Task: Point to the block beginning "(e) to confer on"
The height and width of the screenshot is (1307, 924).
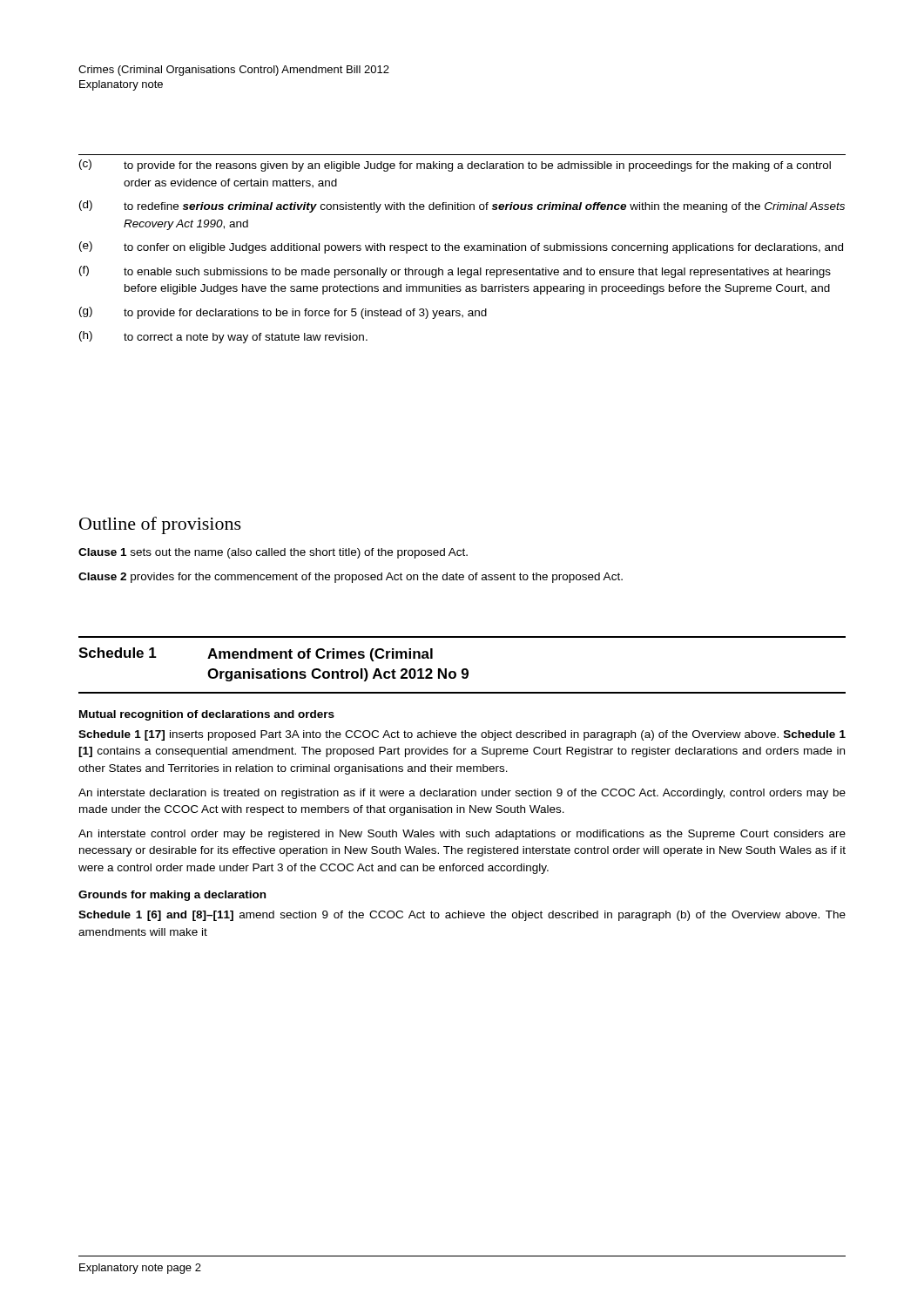Action: point(462,247)
